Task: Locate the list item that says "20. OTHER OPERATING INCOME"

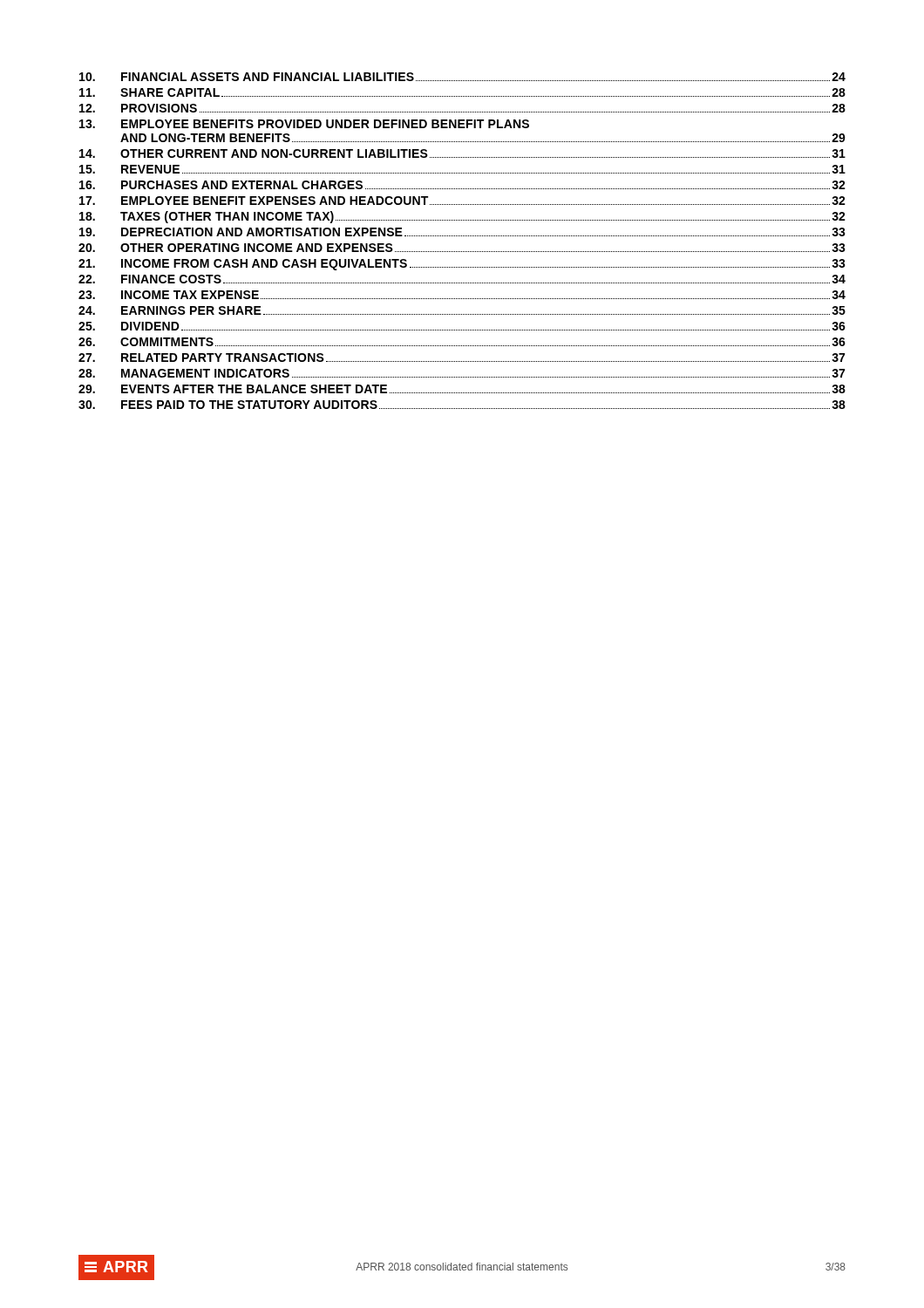Action: pos(462,248)
